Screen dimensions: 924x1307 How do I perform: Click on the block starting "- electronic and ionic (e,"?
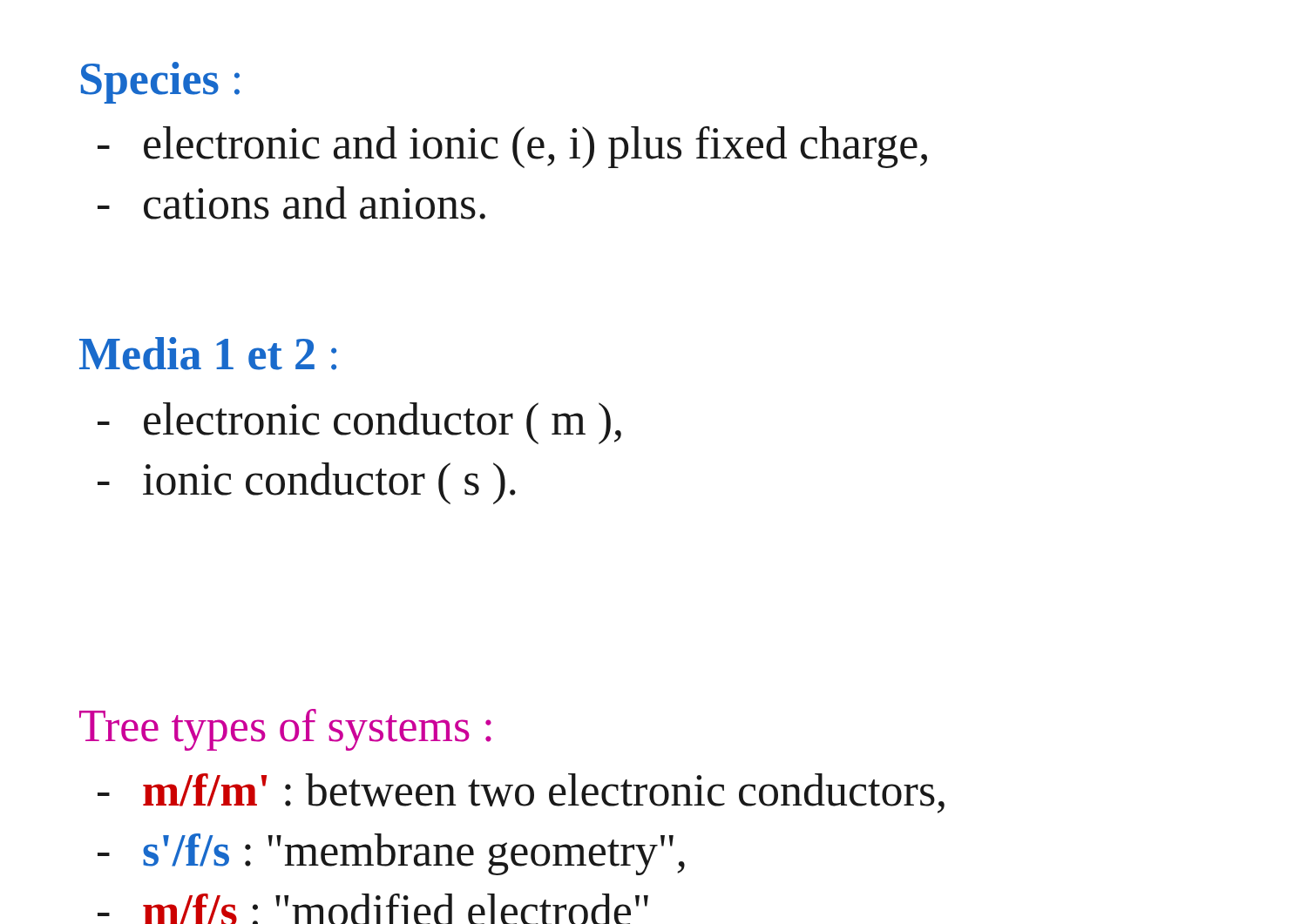[x=513, y=144]
